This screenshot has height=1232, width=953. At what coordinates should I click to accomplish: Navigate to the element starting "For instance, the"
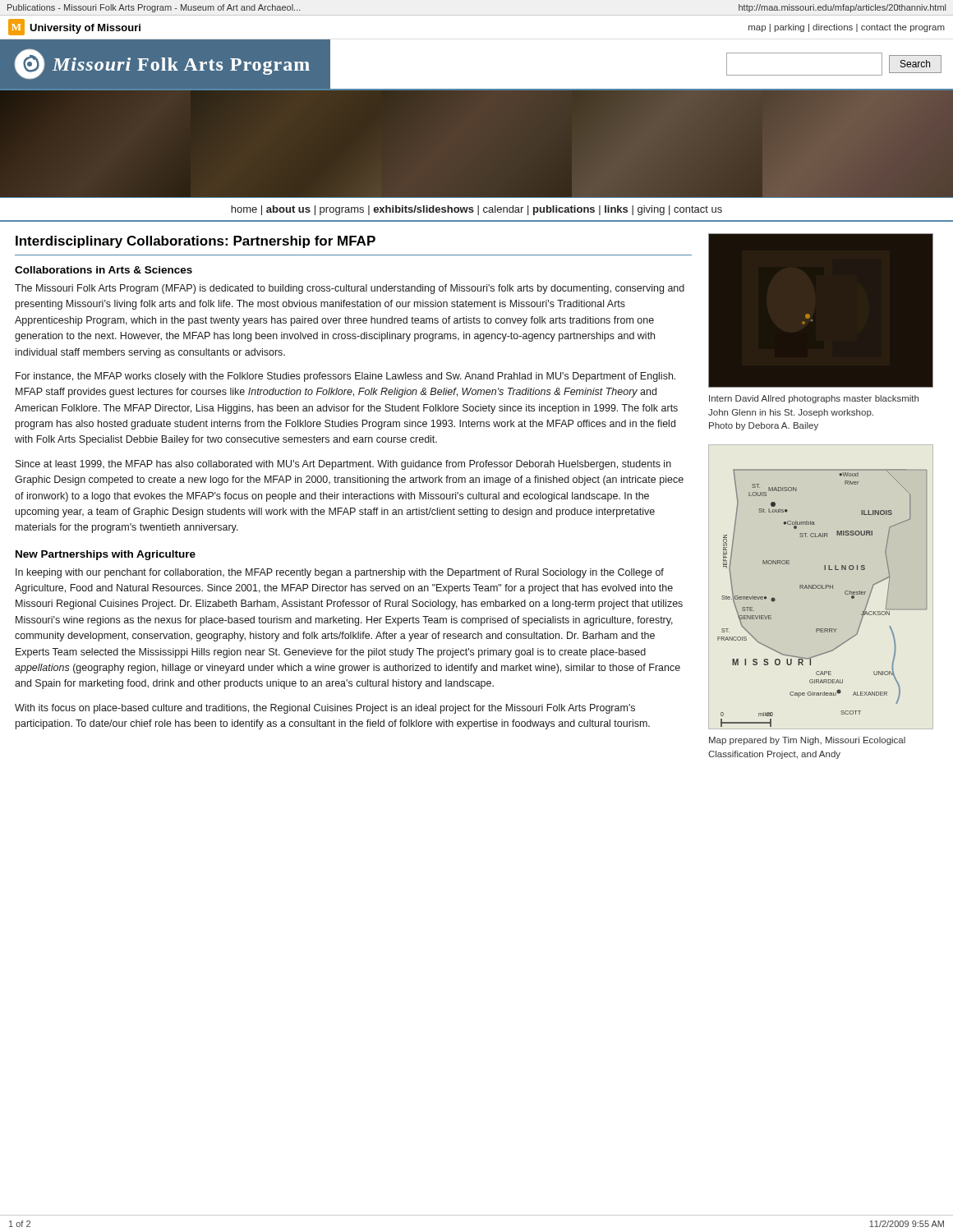[x=346, y=408]
